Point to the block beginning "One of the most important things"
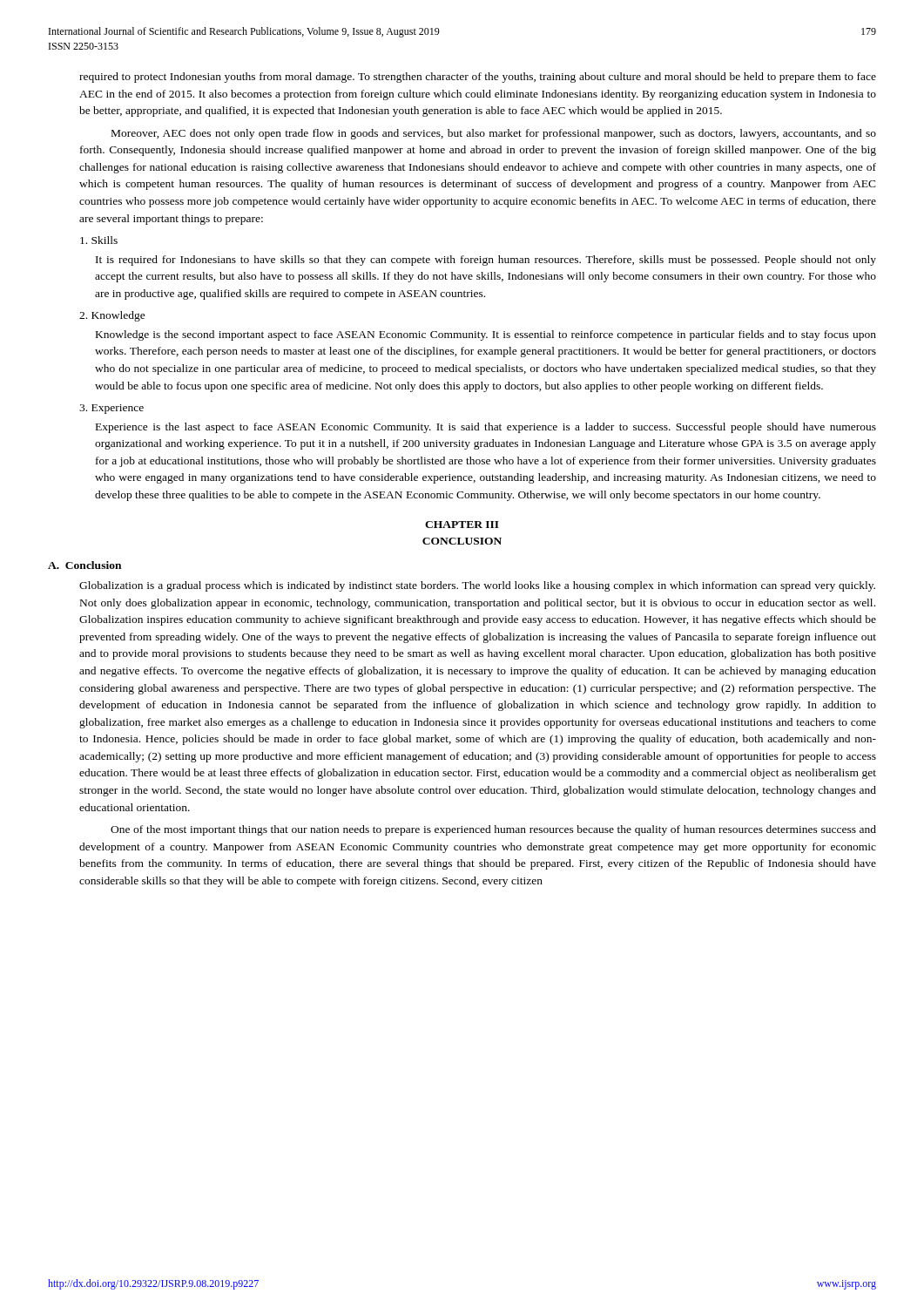Image resolution: width=924 pixels, height=1307 pixels. point(478,855)
